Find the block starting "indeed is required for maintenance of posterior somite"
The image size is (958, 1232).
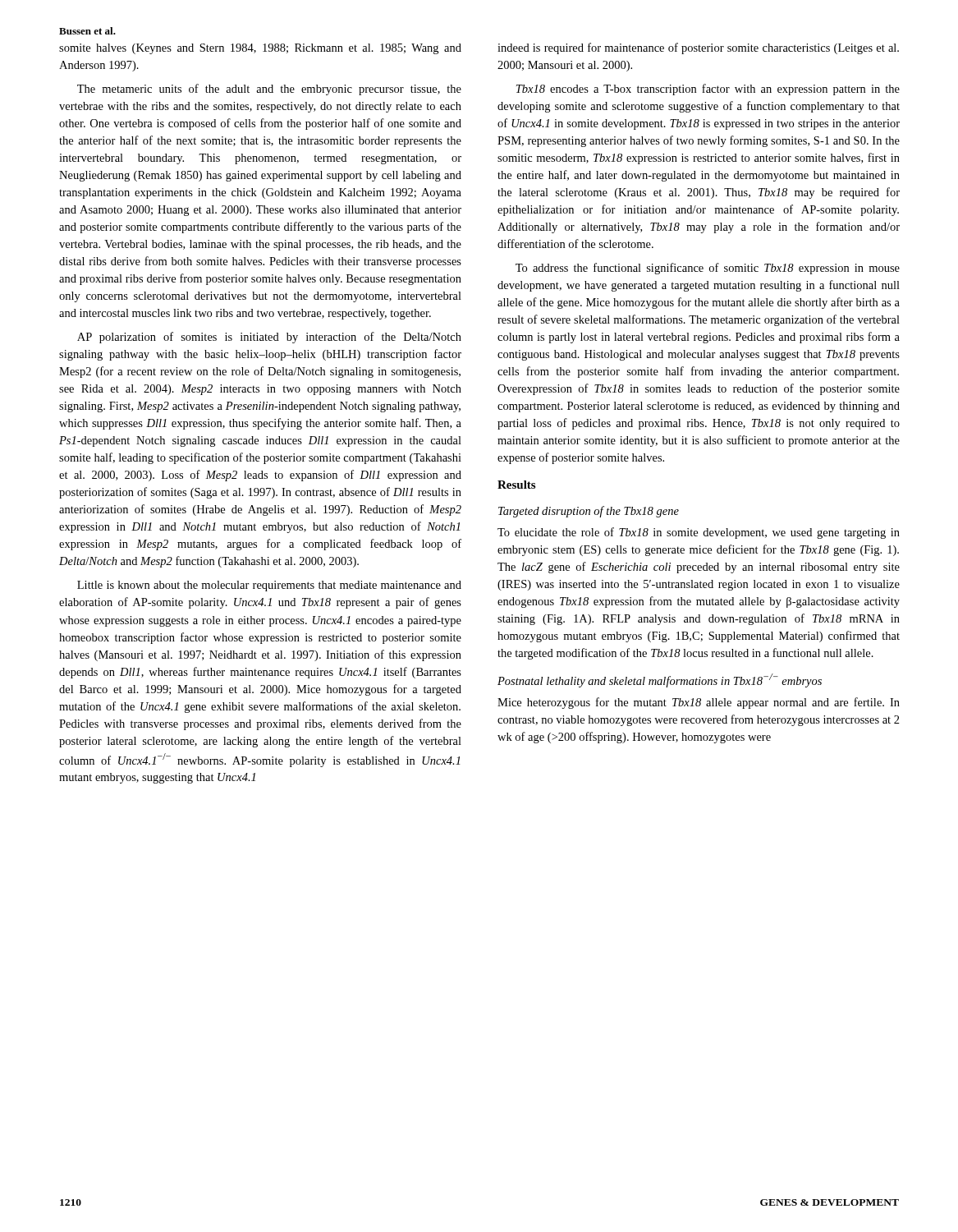click(699, 57)
